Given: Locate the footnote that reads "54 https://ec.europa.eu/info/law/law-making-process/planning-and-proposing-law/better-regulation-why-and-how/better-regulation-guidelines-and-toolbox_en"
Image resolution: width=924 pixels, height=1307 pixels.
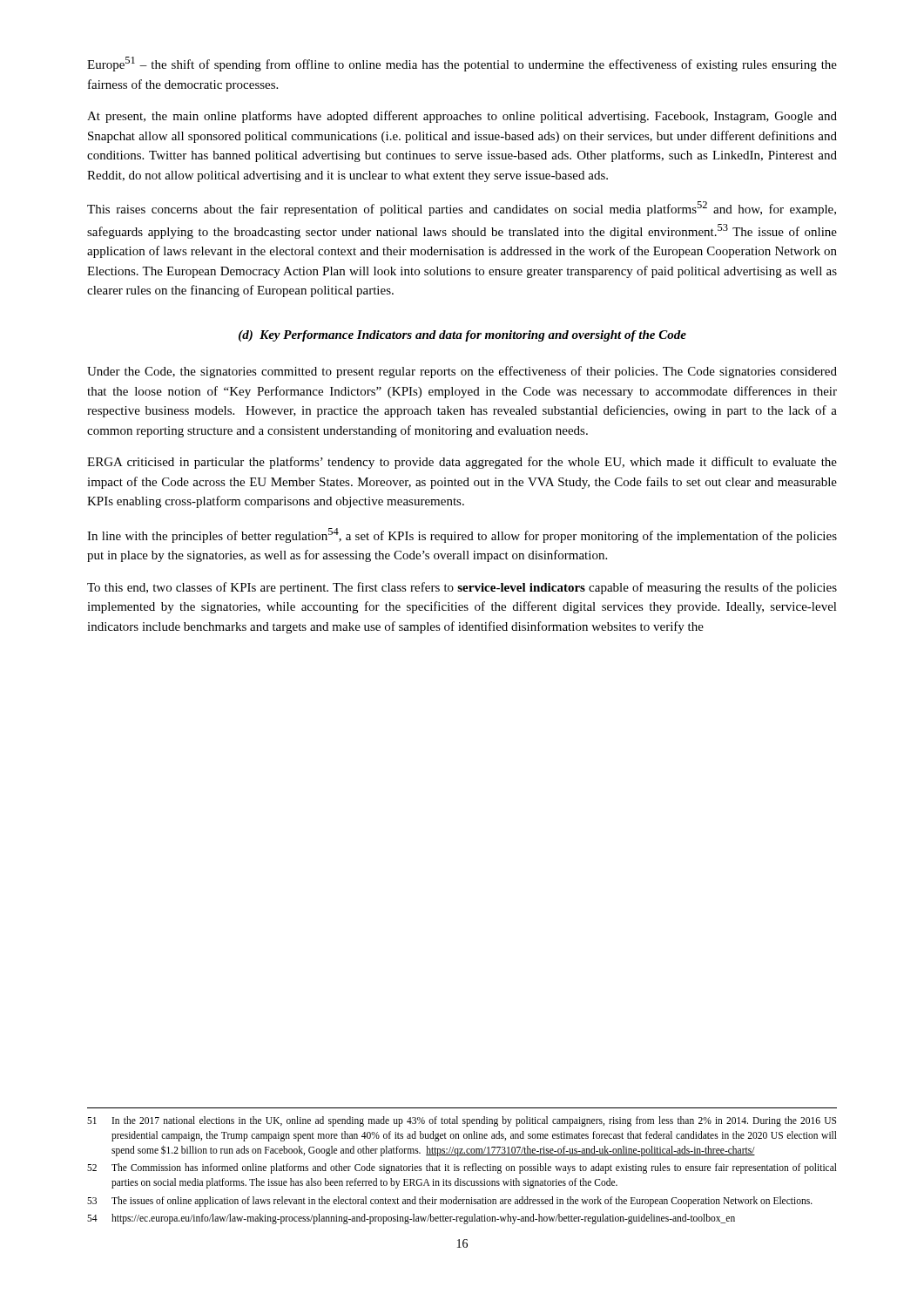Looking at the screenshot, I should tap(462, 1219).
